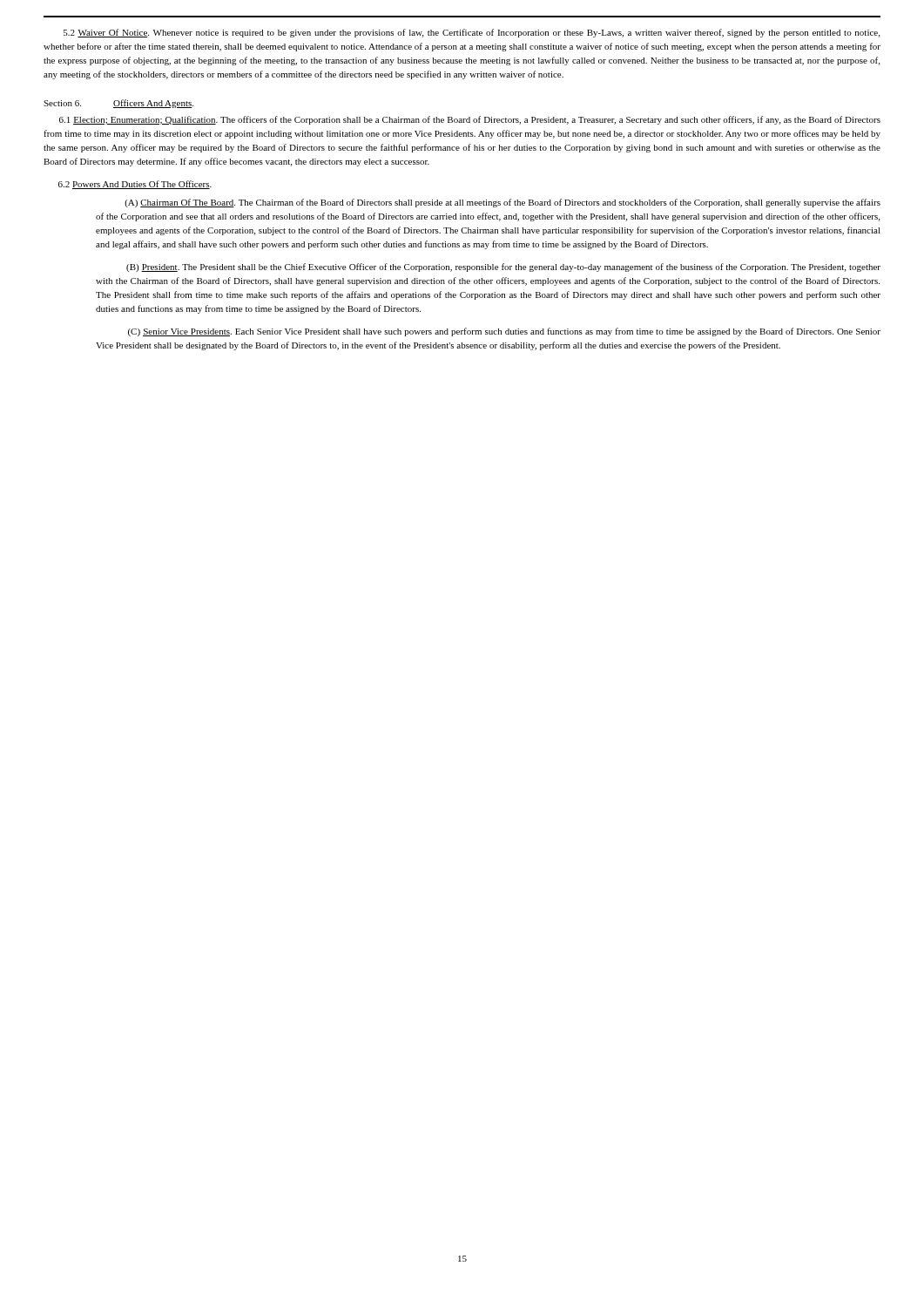Screen dimensions: 1307x924
Task: Select the text block containing "1 Election; Enumeration; Qualification. The officers of"
Action: [x=462, y=140]
